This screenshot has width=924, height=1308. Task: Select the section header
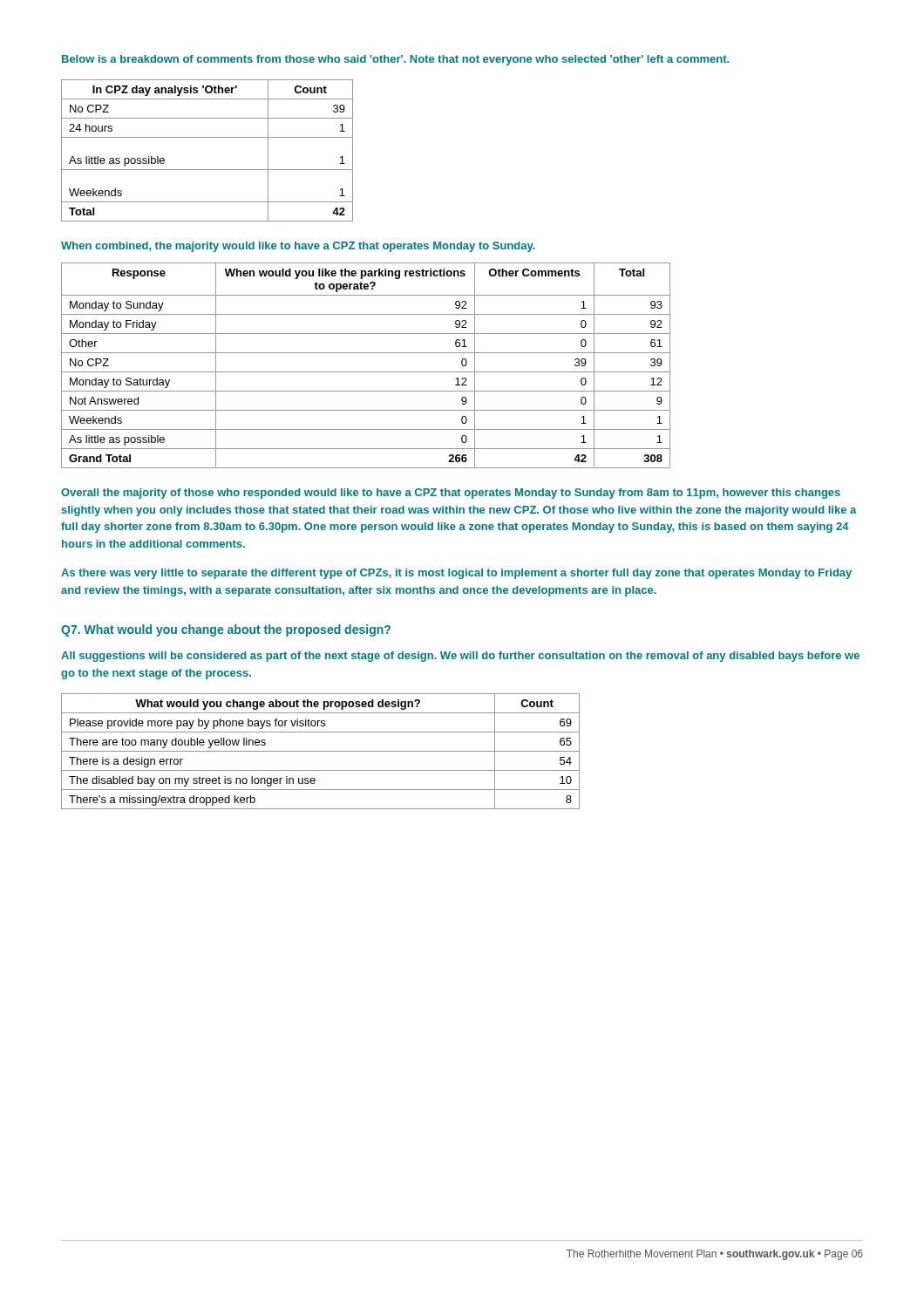click(226, 630)
